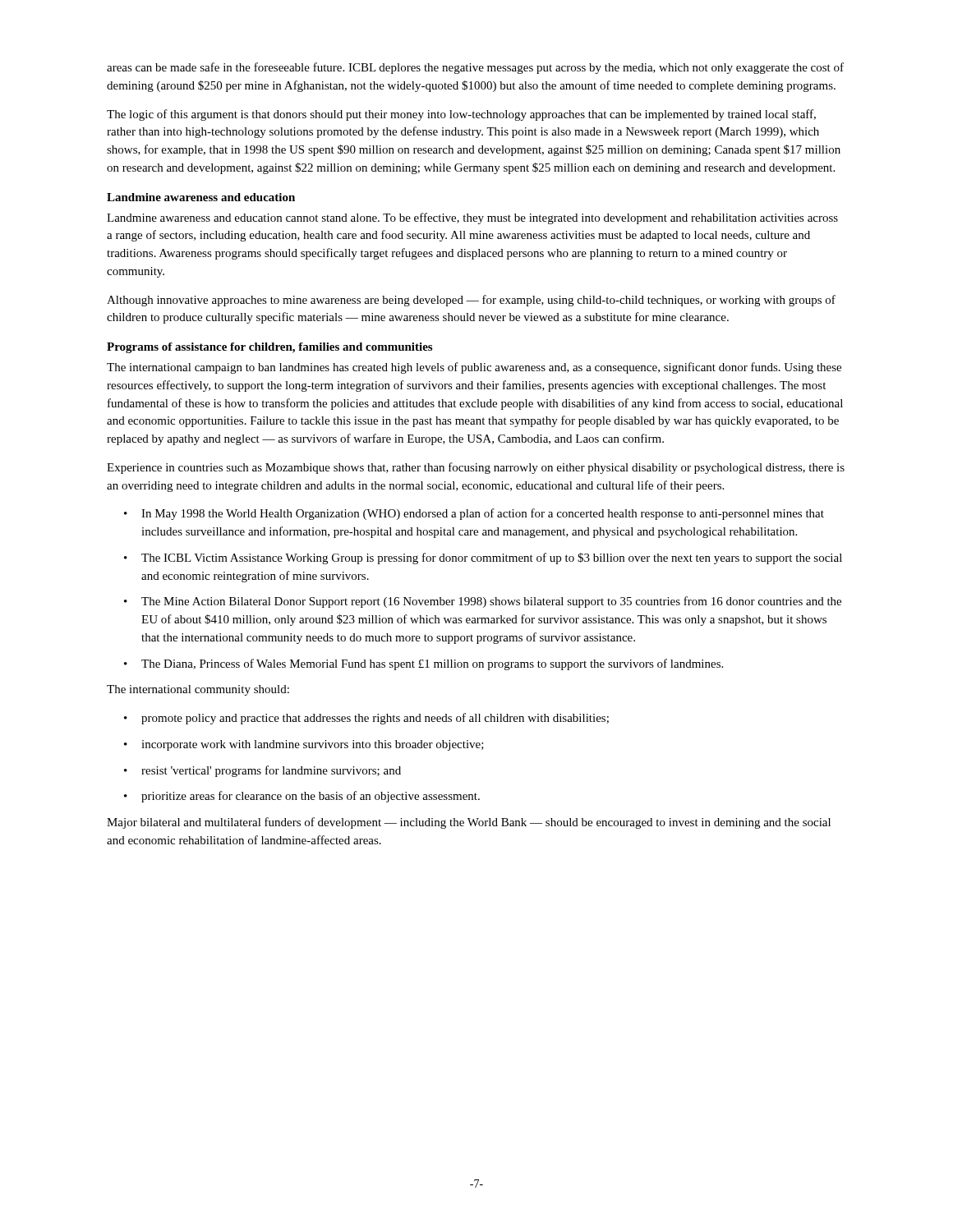Select the text block starting "Landmine awareness and education cannot stand alone."
The image size is (953, 1232).
pos(472,244)
